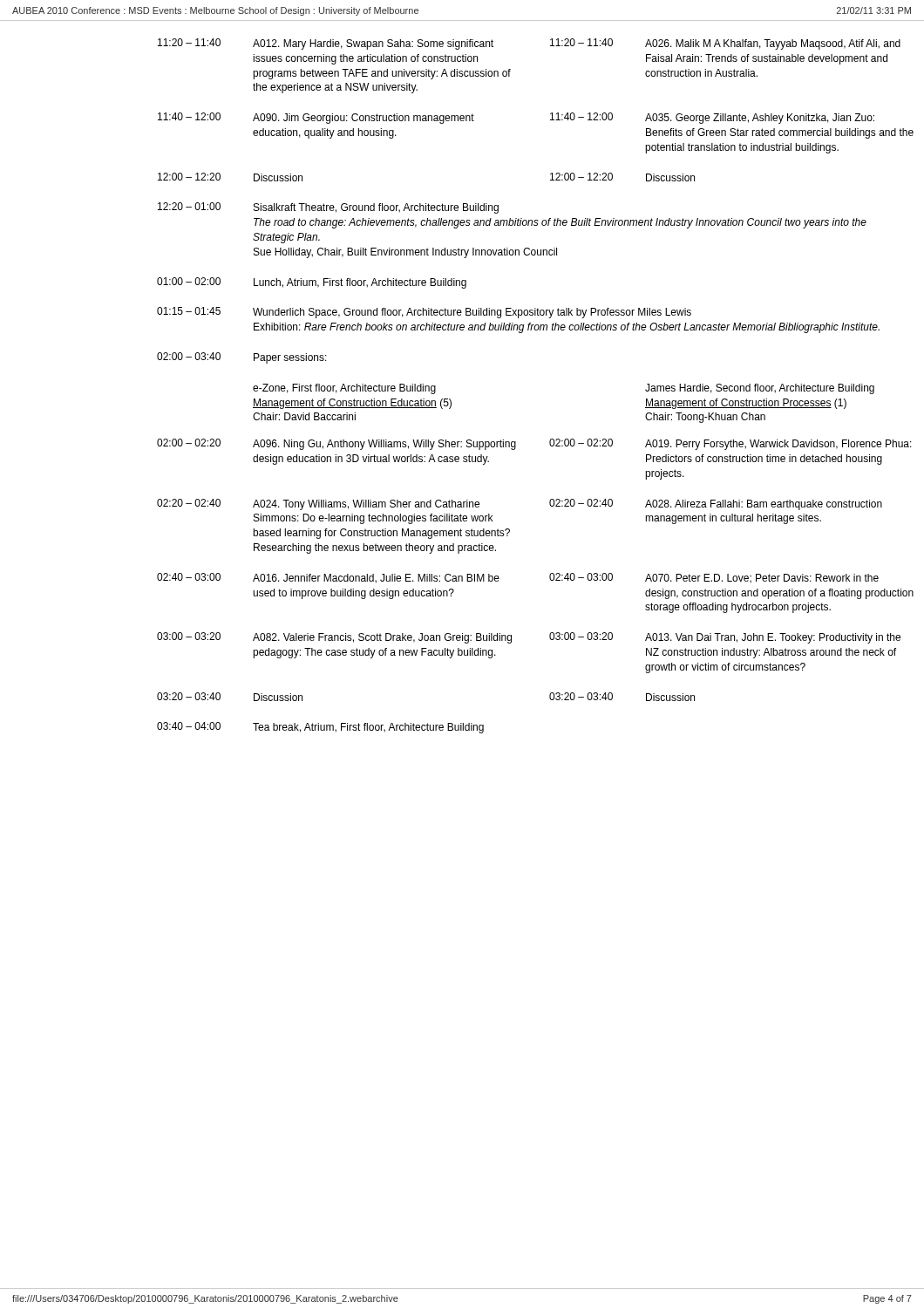The image size is (924, 1308).
Task: Click the passage that begins "03:20 – 03:40 Discussion 03:20"
Action: [x=177, y=696]
